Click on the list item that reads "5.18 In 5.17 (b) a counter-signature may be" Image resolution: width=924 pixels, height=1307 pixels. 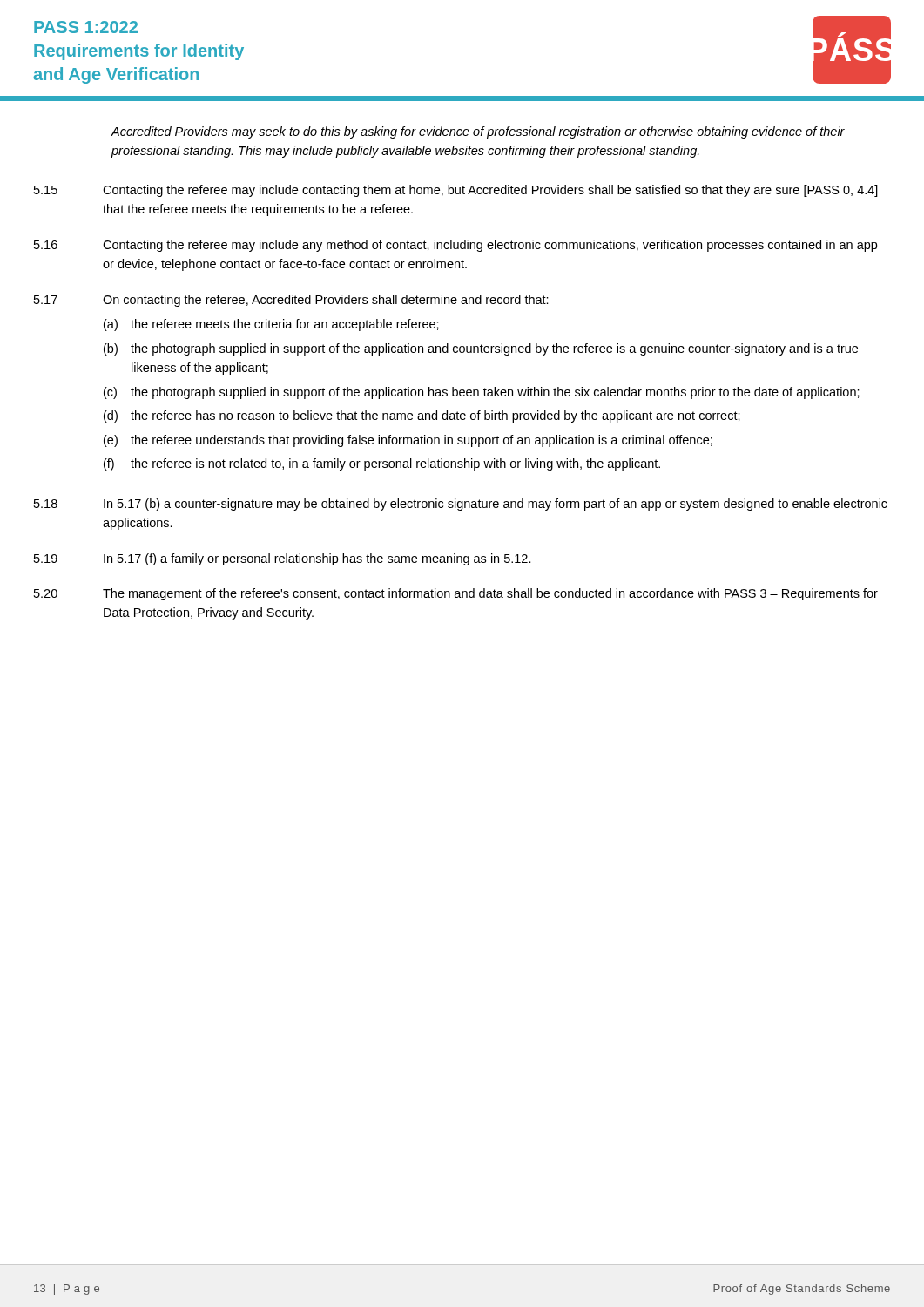[462, 513]
